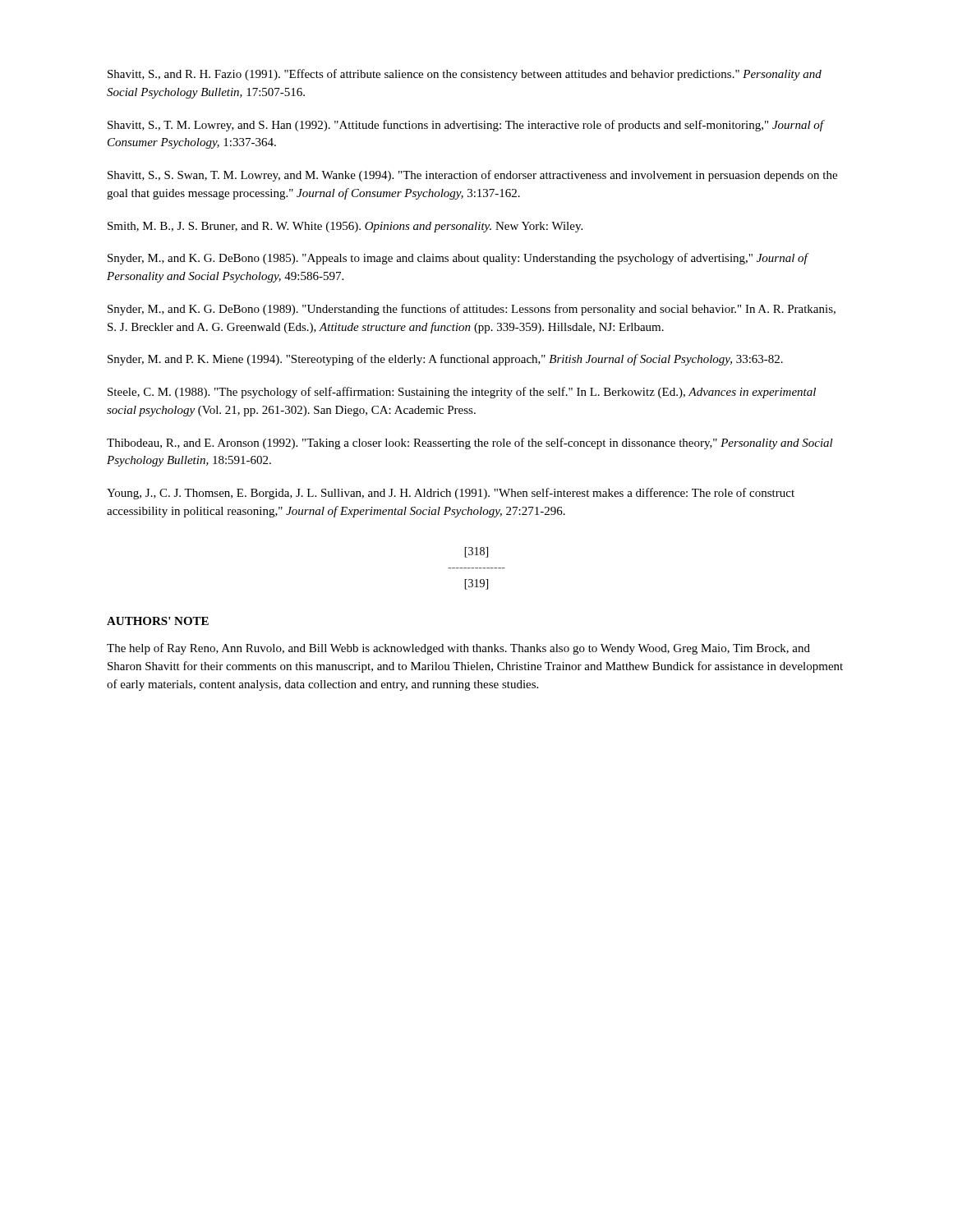953x1232 pixels.
Task: Locate the passage starting "Snyder, M., and K. G. DeBono (1985). "Appeals"
Action: click(457, 267)
